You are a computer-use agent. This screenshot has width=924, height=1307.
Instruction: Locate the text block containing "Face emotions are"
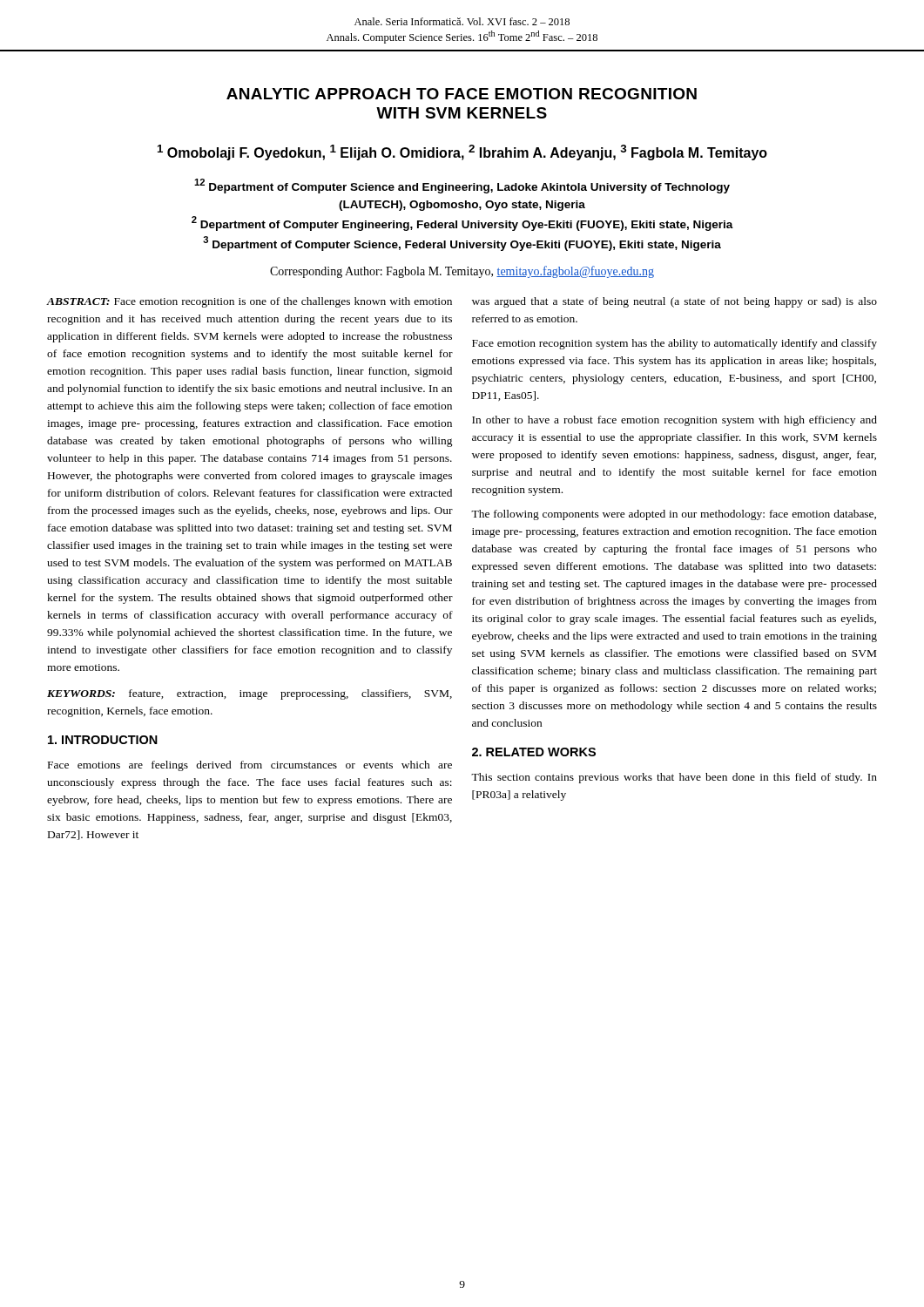250,800
